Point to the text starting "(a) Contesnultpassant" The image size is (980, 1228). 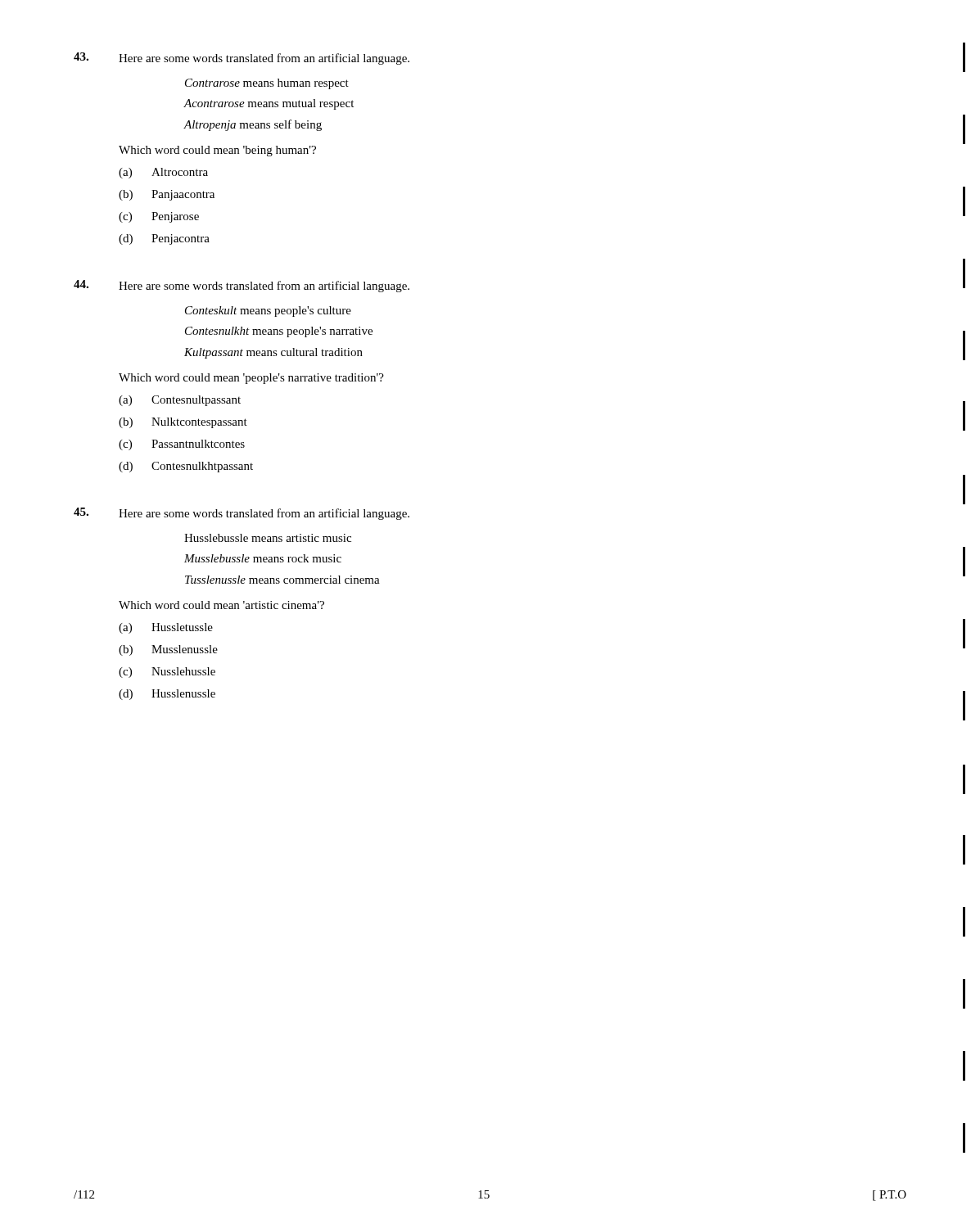tap(180, 401)
